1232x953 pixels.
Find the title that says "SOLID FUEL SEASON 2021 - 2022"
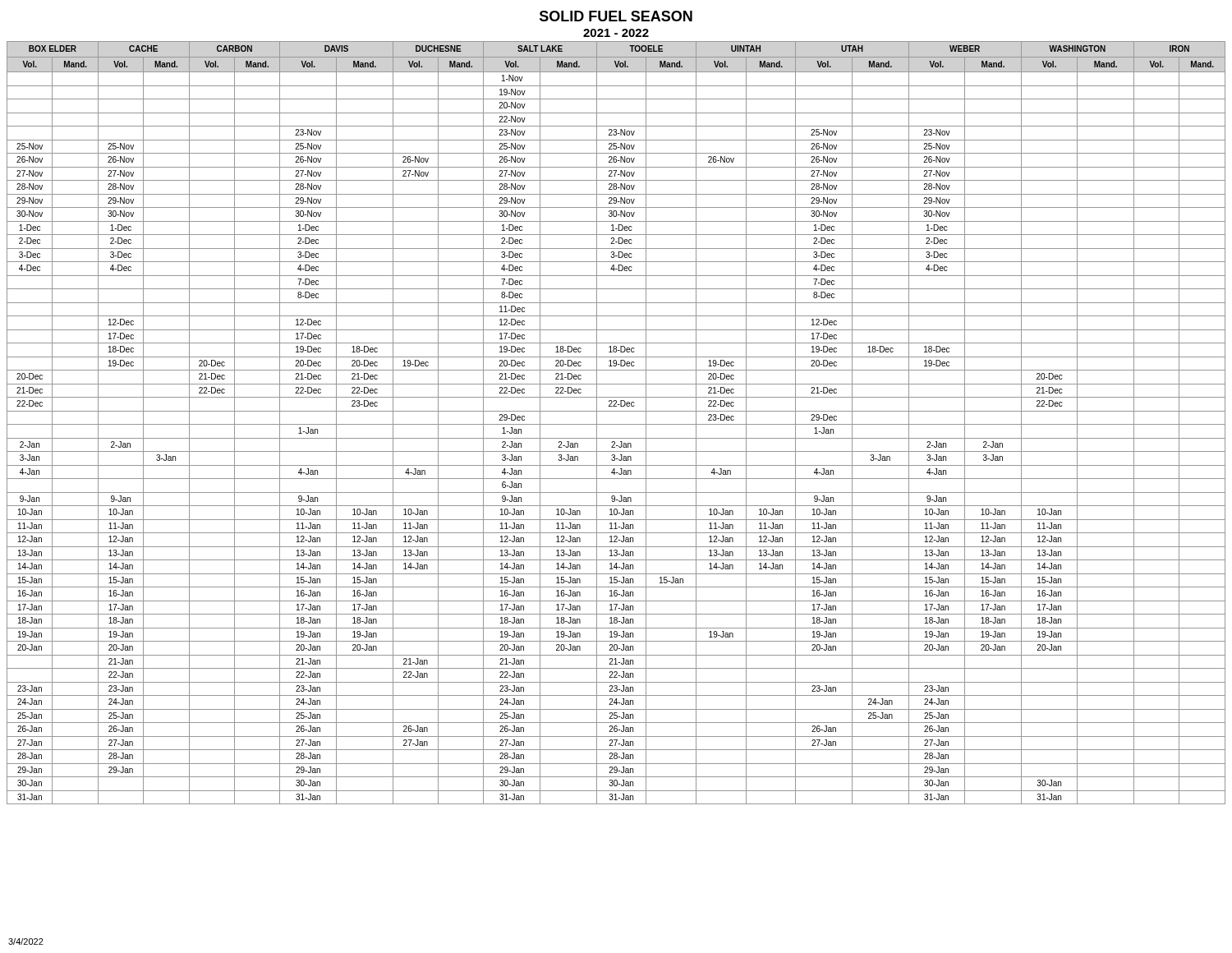(616, 24)
